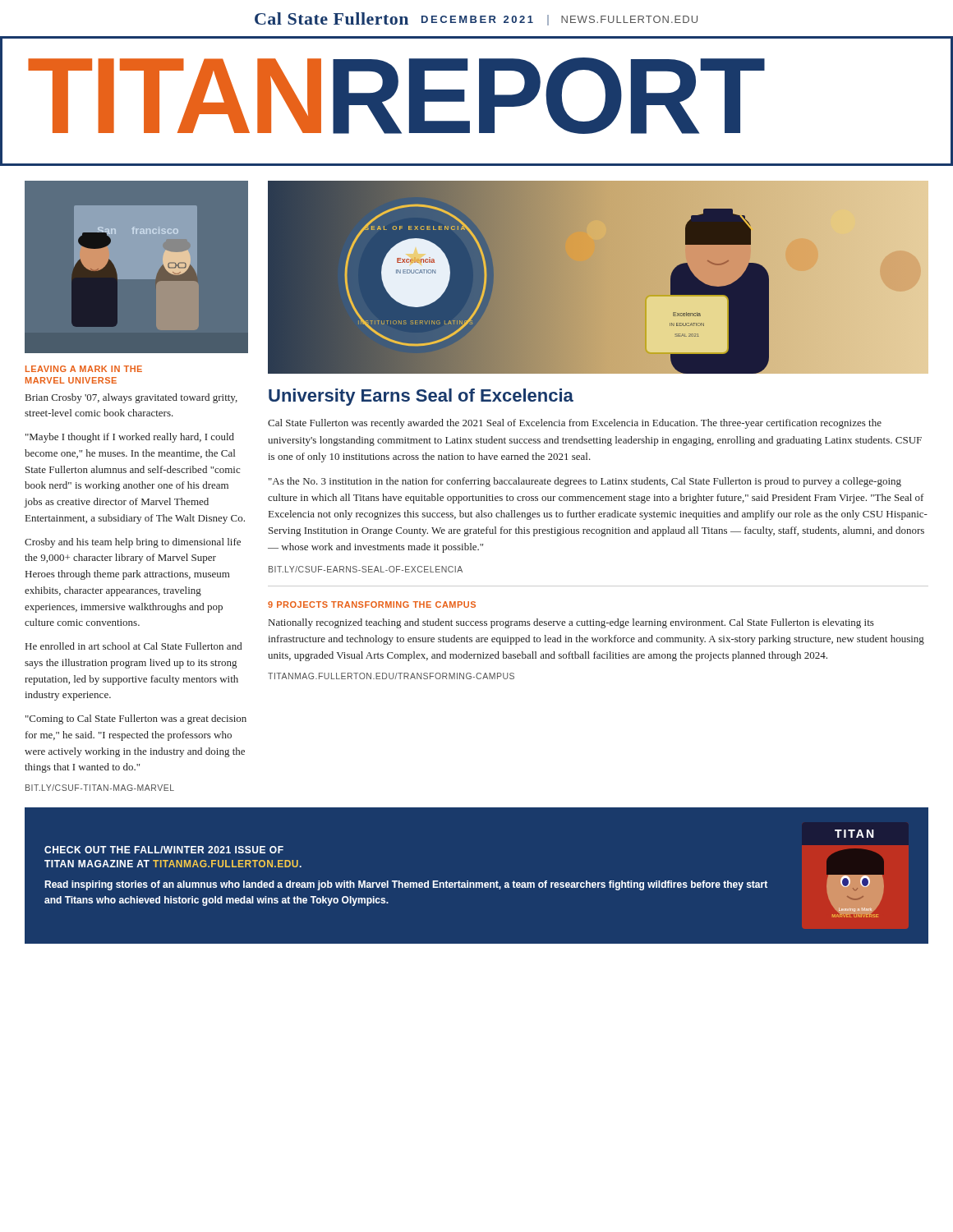Locate the block of text that opens with "CHECK OUT THE FALL/WINTER 2021"
This screenshot has width=953, height=1232.
click(415, 876)
